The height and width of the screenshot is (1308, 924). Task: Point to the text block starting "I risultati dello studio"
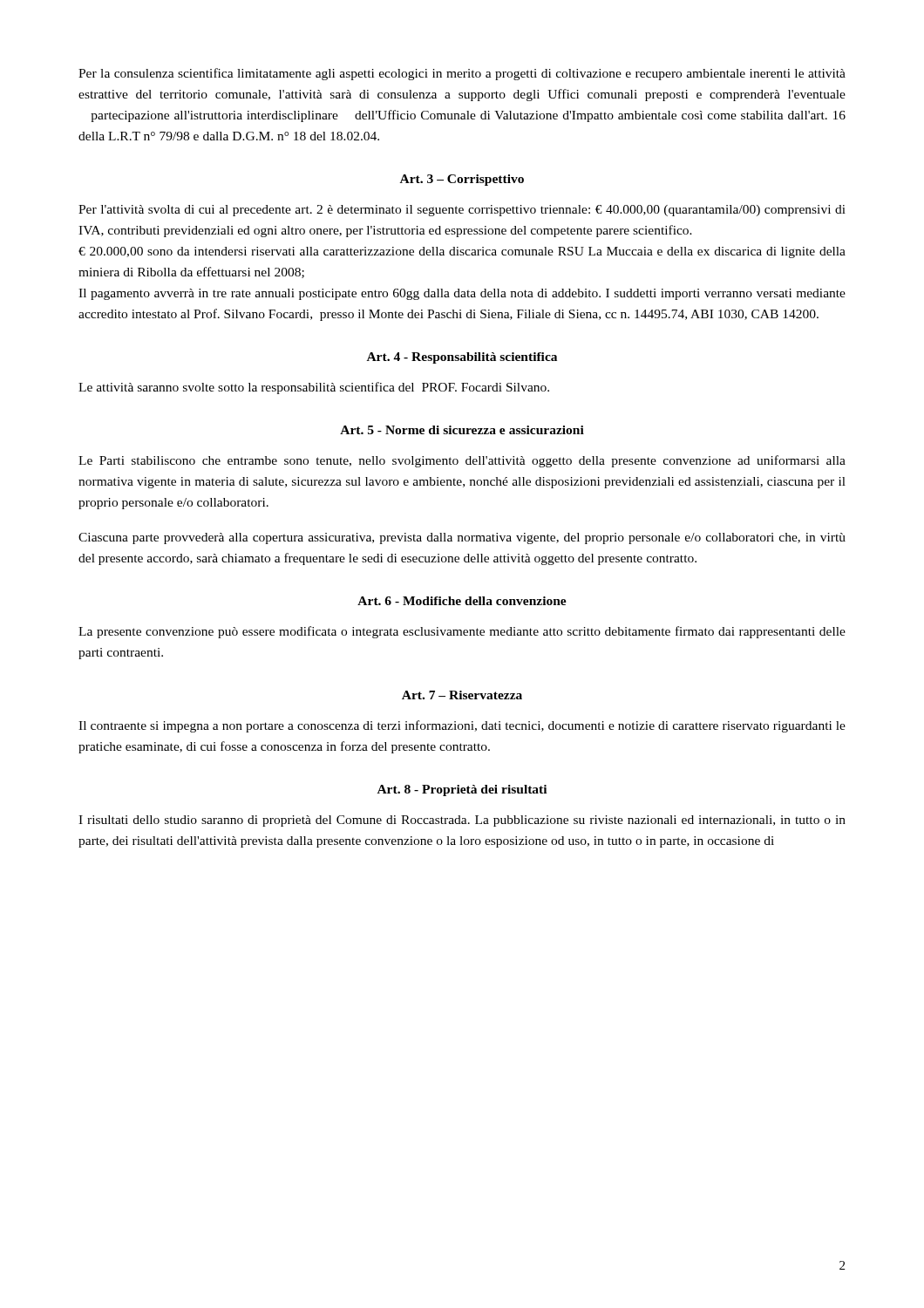[462, 830]
